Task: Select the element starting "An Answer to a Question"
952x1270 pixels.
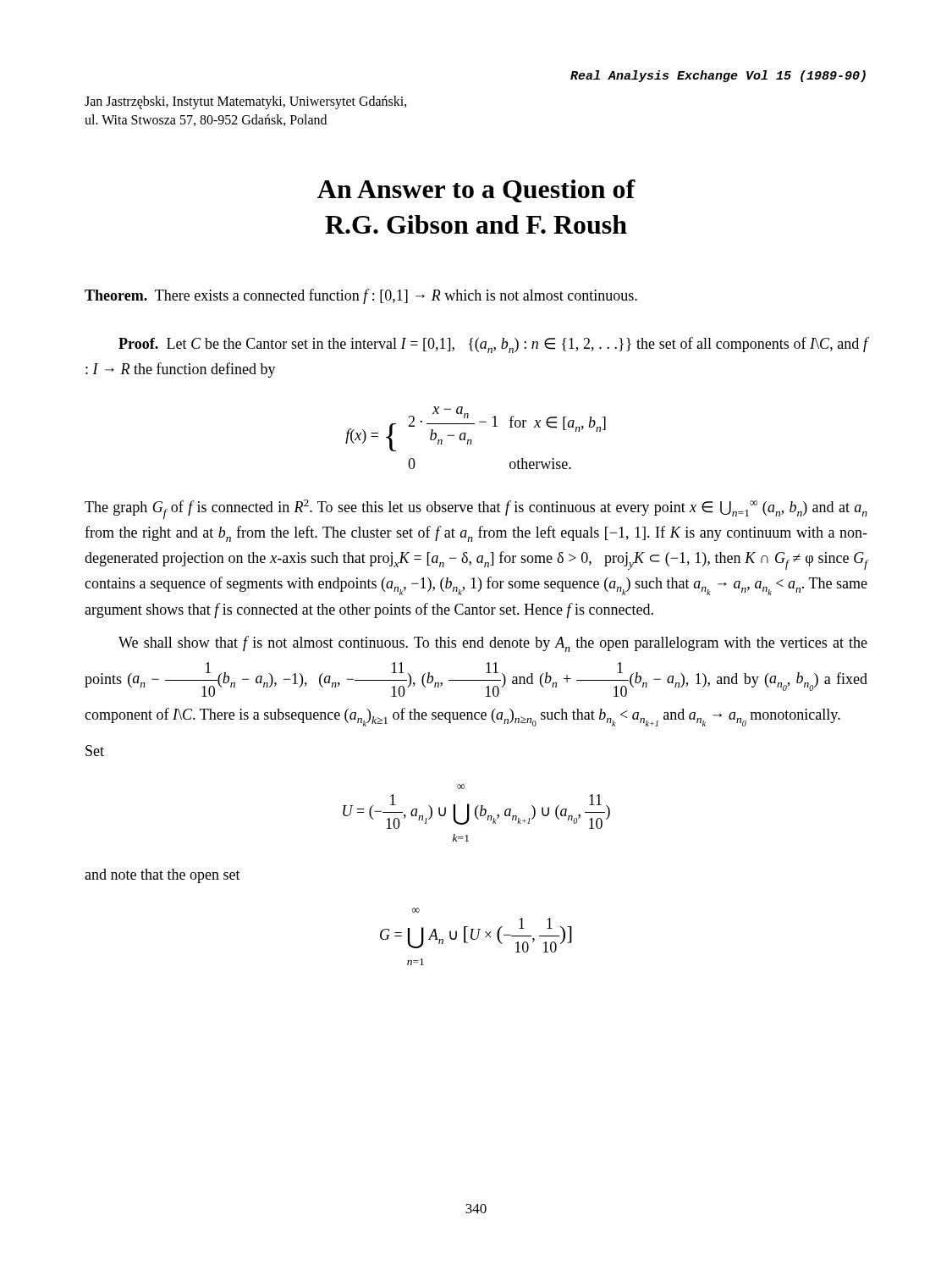Action: 476,207
